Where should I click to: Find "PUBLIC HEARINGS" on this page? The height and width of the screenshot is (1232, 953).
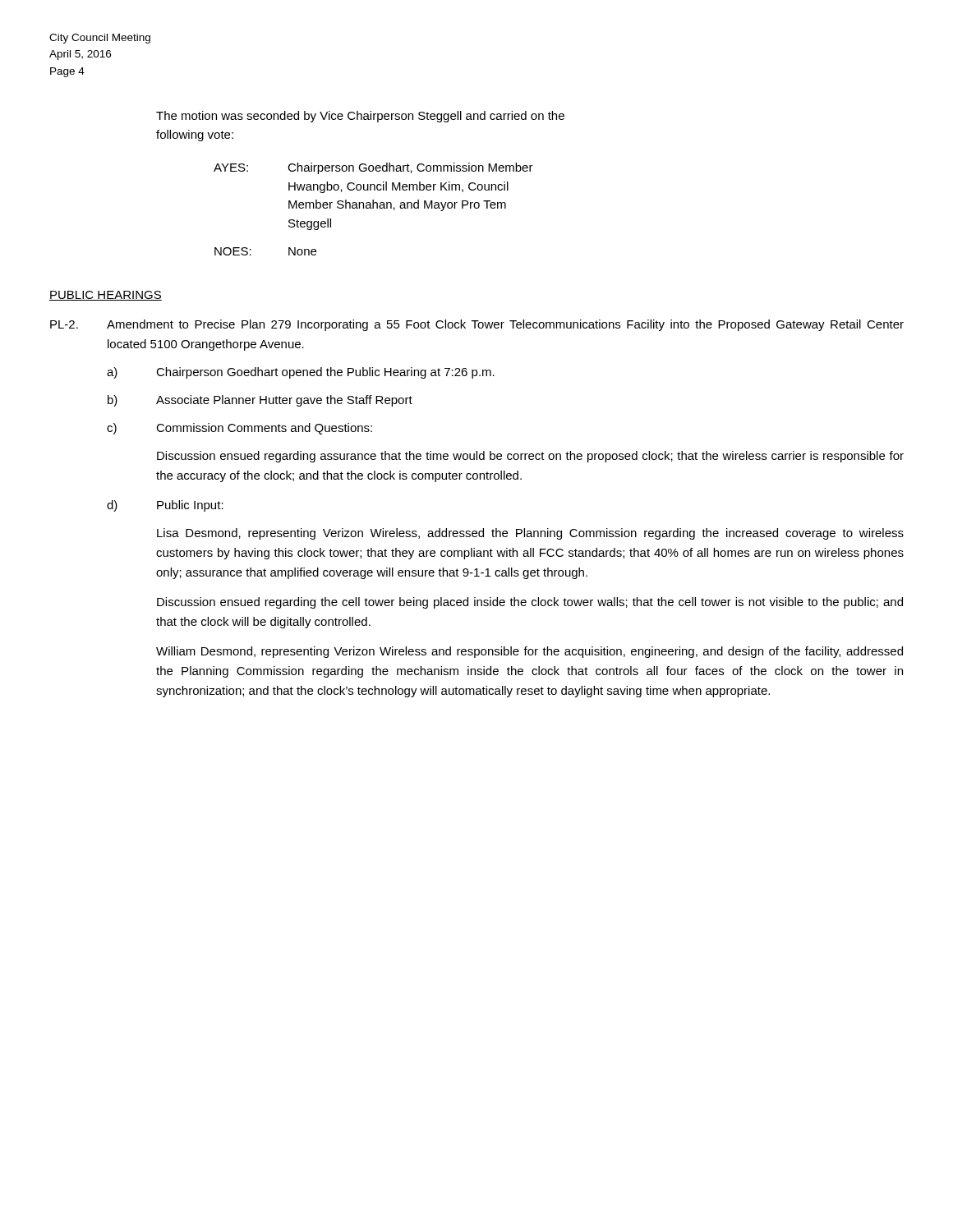coord(105,294)
